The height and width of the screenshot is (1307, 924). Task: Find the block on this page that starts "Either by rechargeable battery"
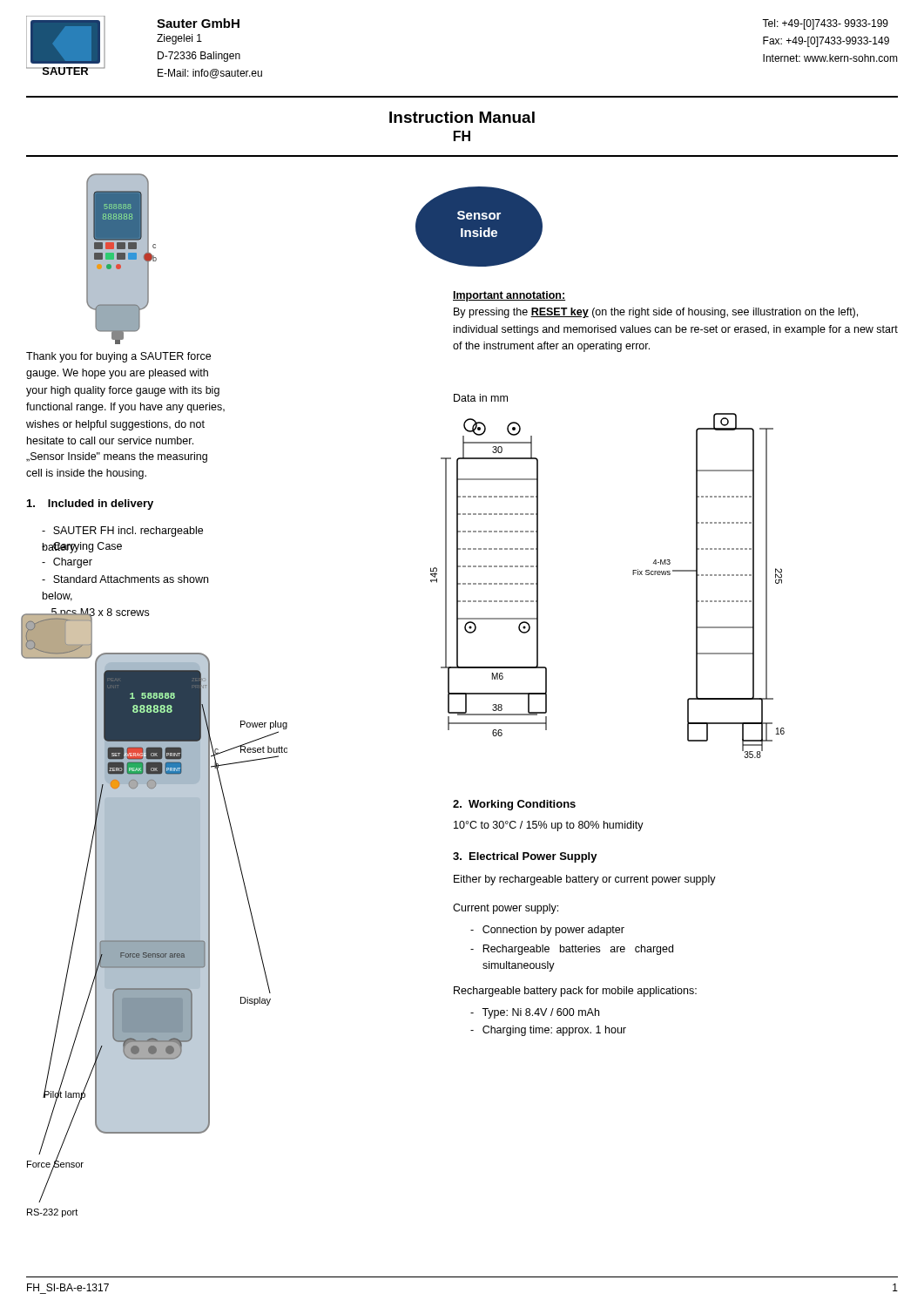(584, 879)
